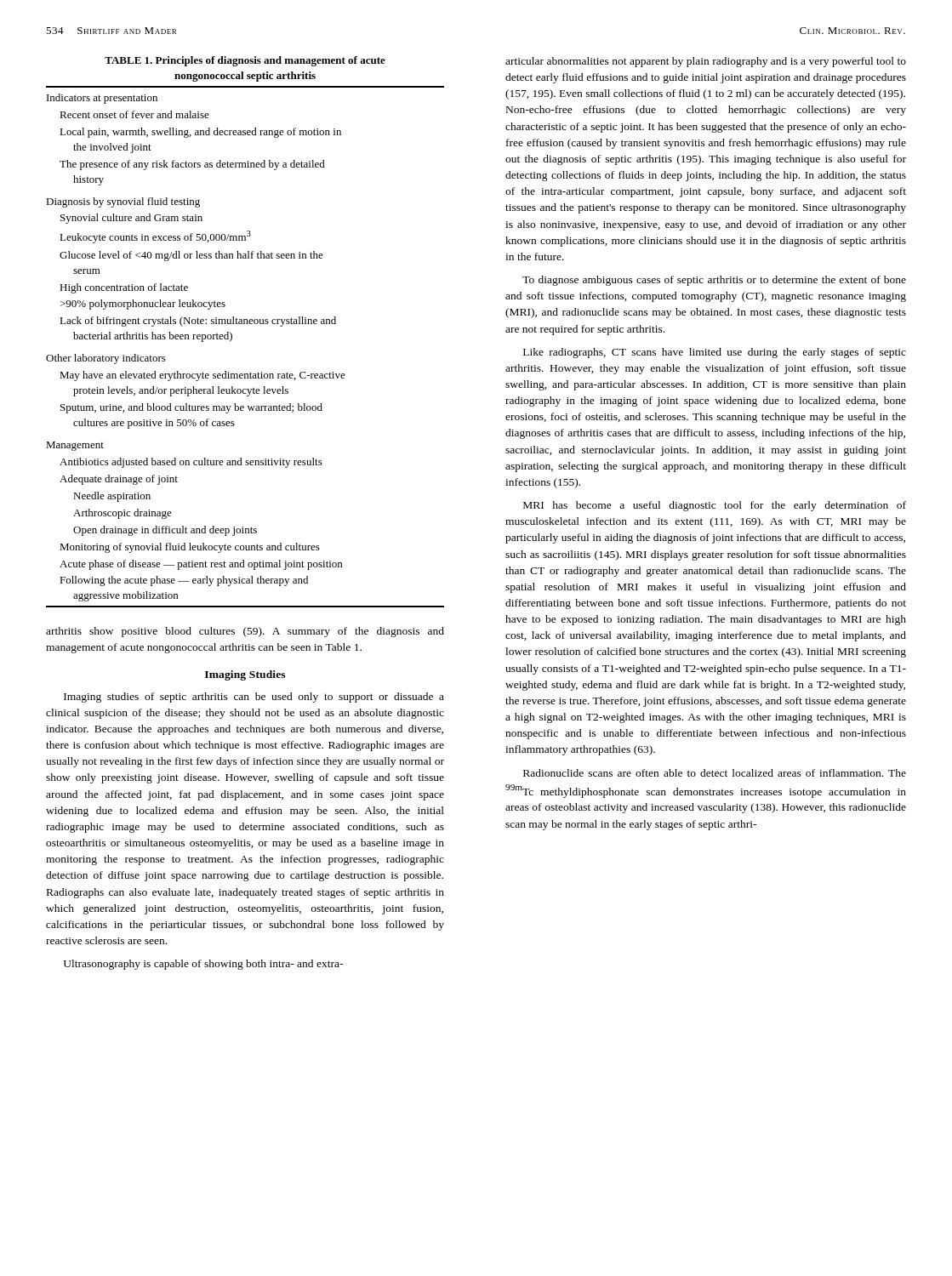Point to the caption beginning "TABLE 1. Principles of diagnosis and"
Viewport: 952px width, 1276px height.
point(245,68)
